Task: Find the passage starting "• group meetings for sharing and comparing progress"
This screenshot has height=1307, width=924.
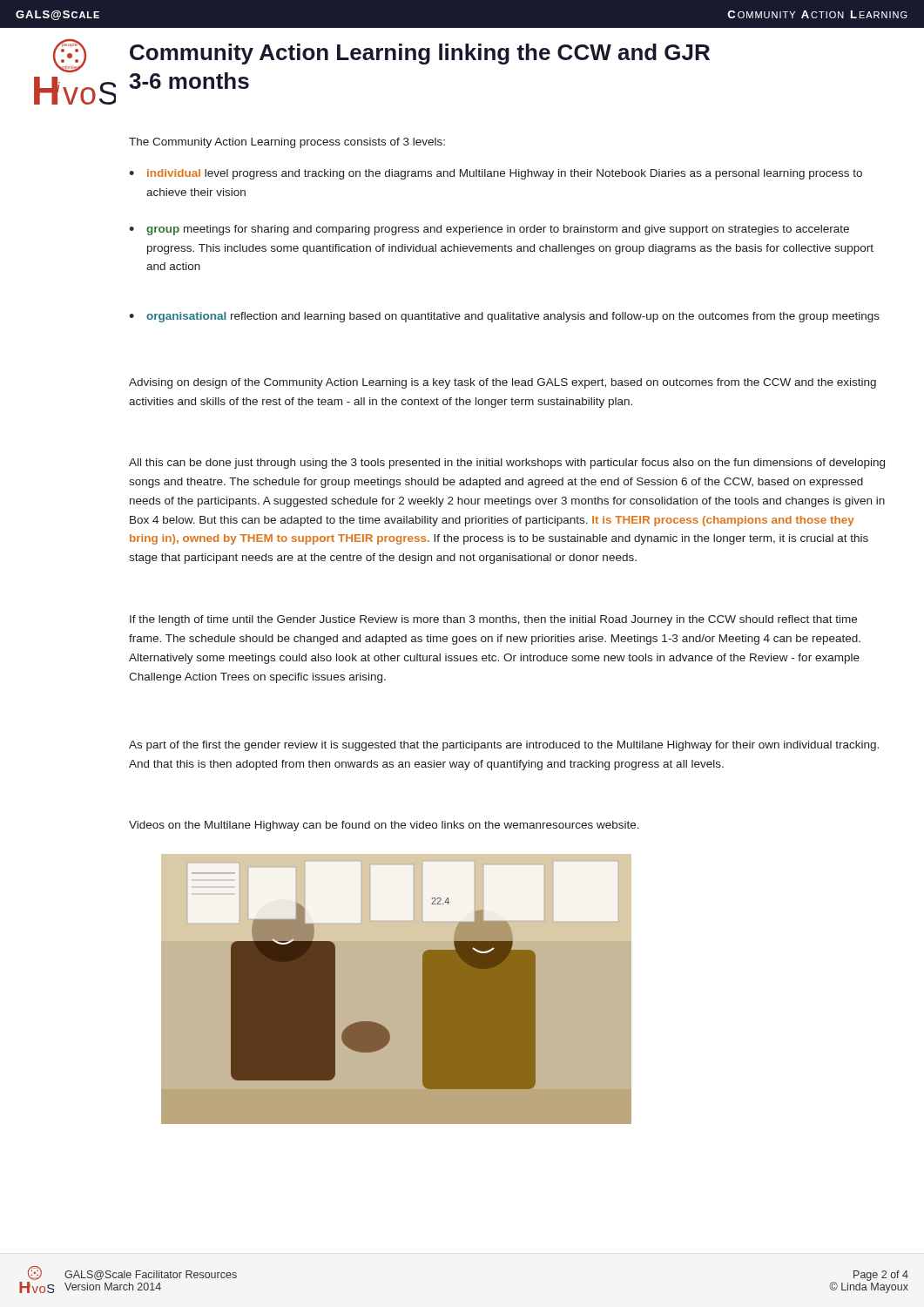Action: click(508, 248)
